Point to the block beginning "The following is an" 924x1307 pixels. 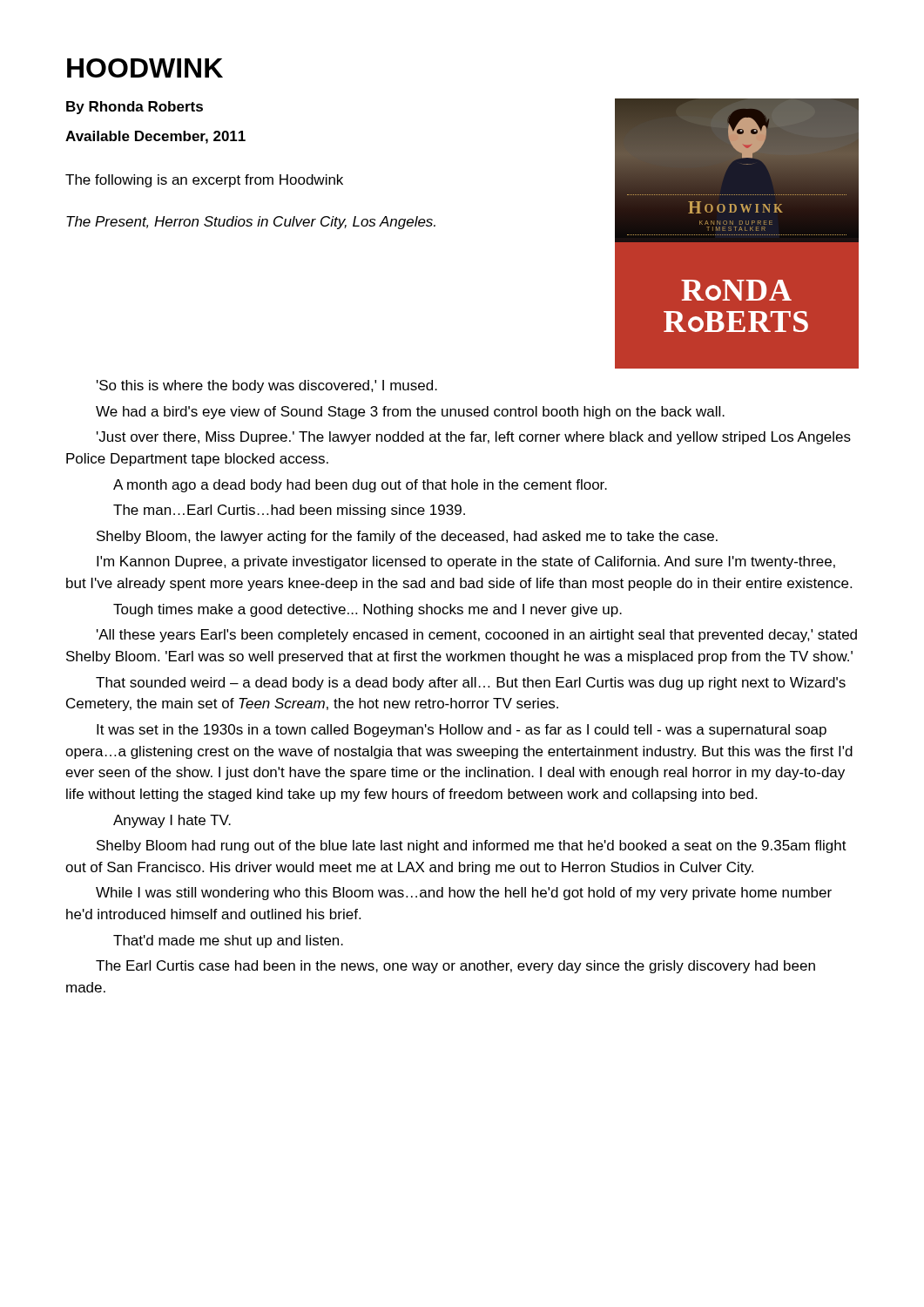327,180
